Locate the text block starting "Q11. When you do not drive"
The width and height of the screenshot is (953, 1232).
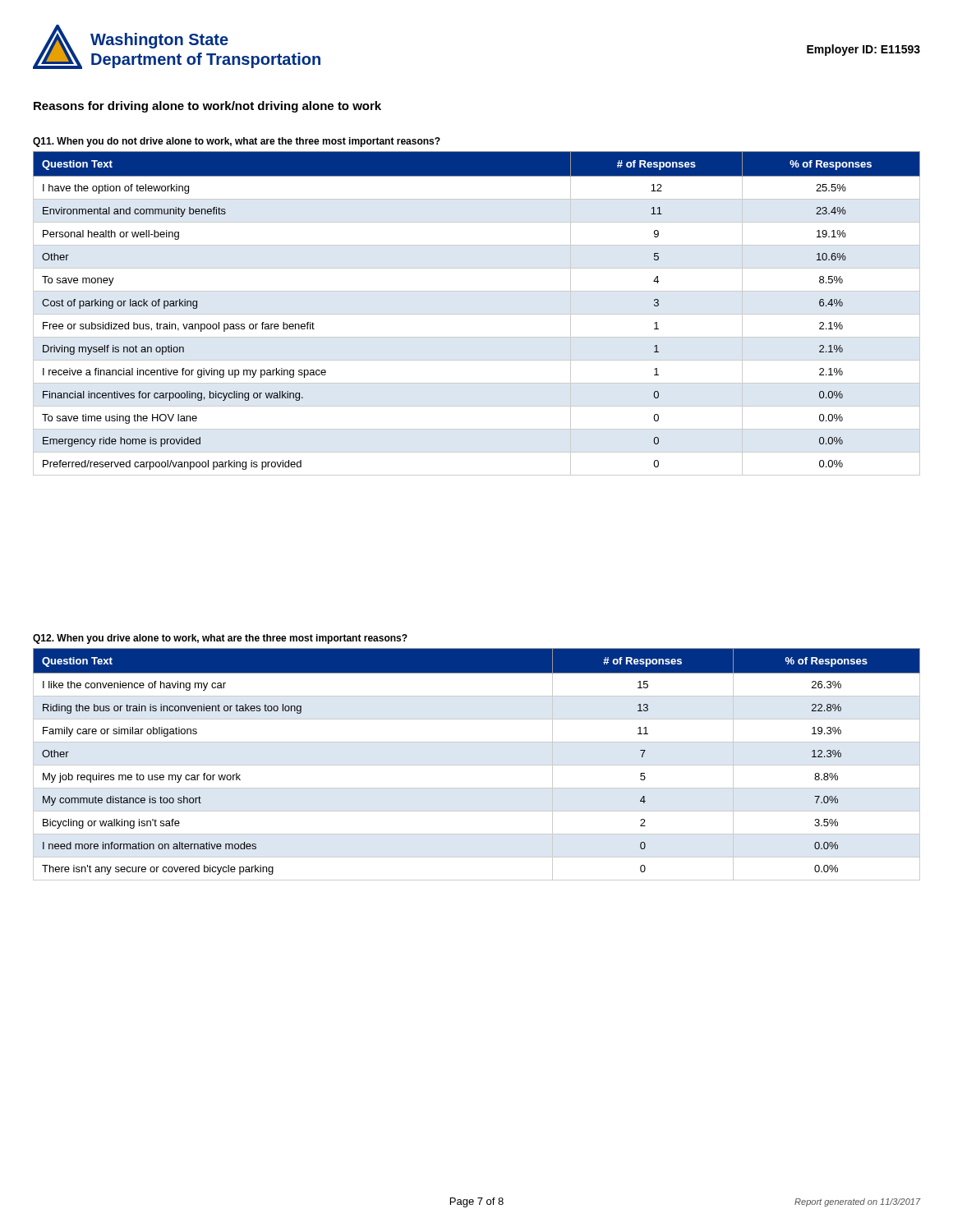[x=237, y=141]
